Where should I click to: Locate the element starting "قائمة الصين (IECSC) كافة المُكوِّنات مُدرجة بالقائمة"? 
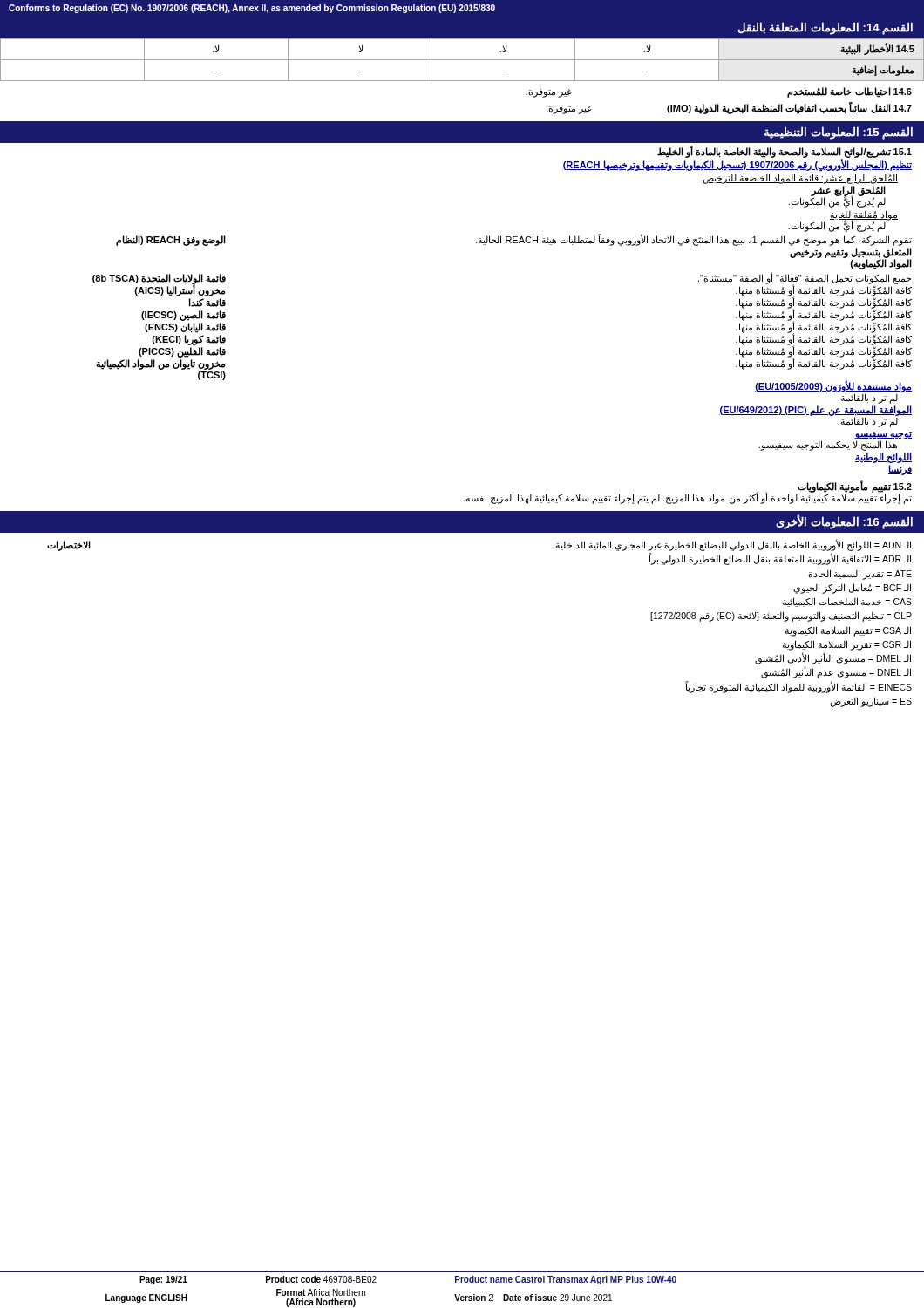(x=822, y=315)
